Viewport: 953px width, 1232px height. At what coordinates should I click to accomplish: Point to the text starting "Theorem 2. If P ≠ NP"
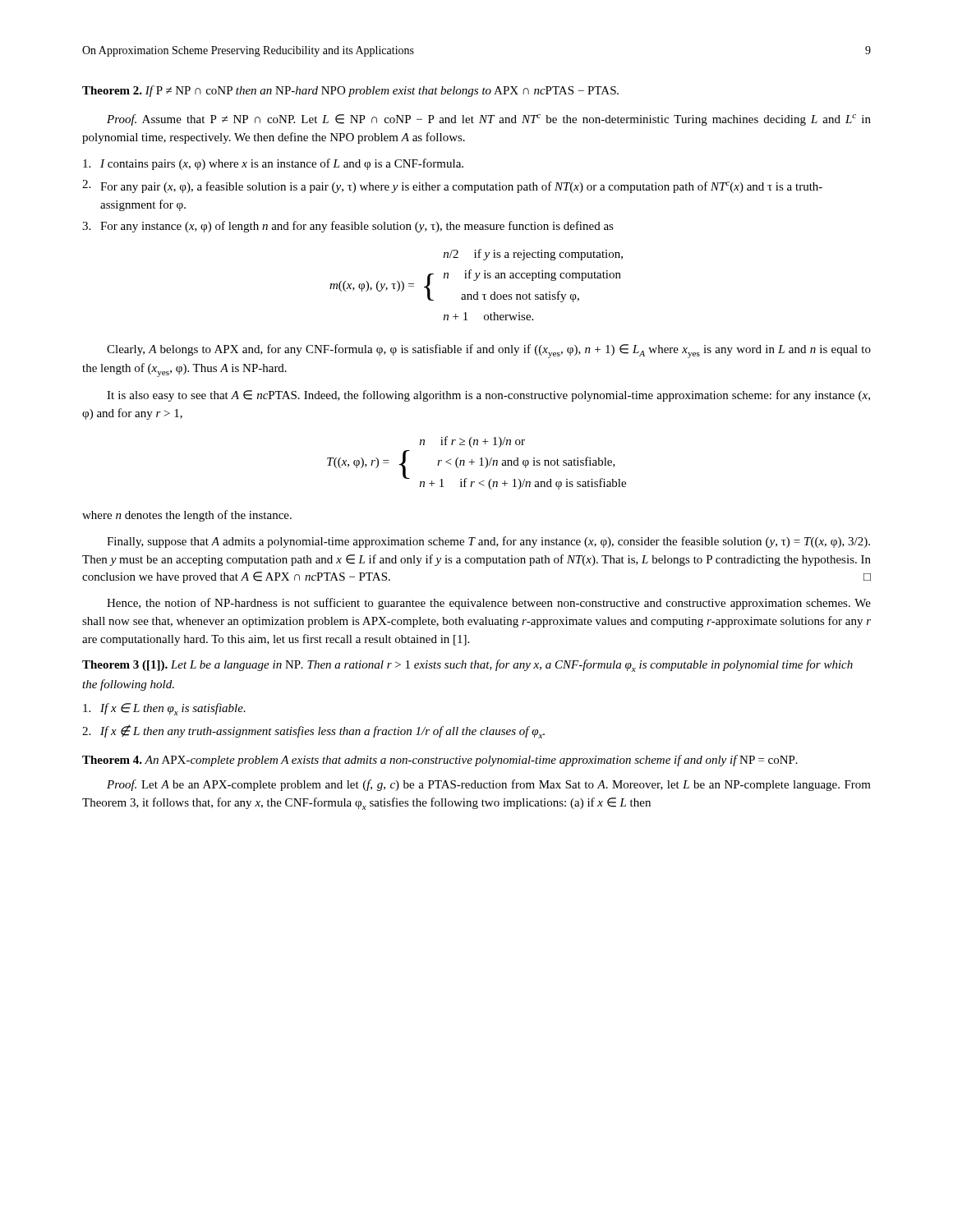click(351, 91)
